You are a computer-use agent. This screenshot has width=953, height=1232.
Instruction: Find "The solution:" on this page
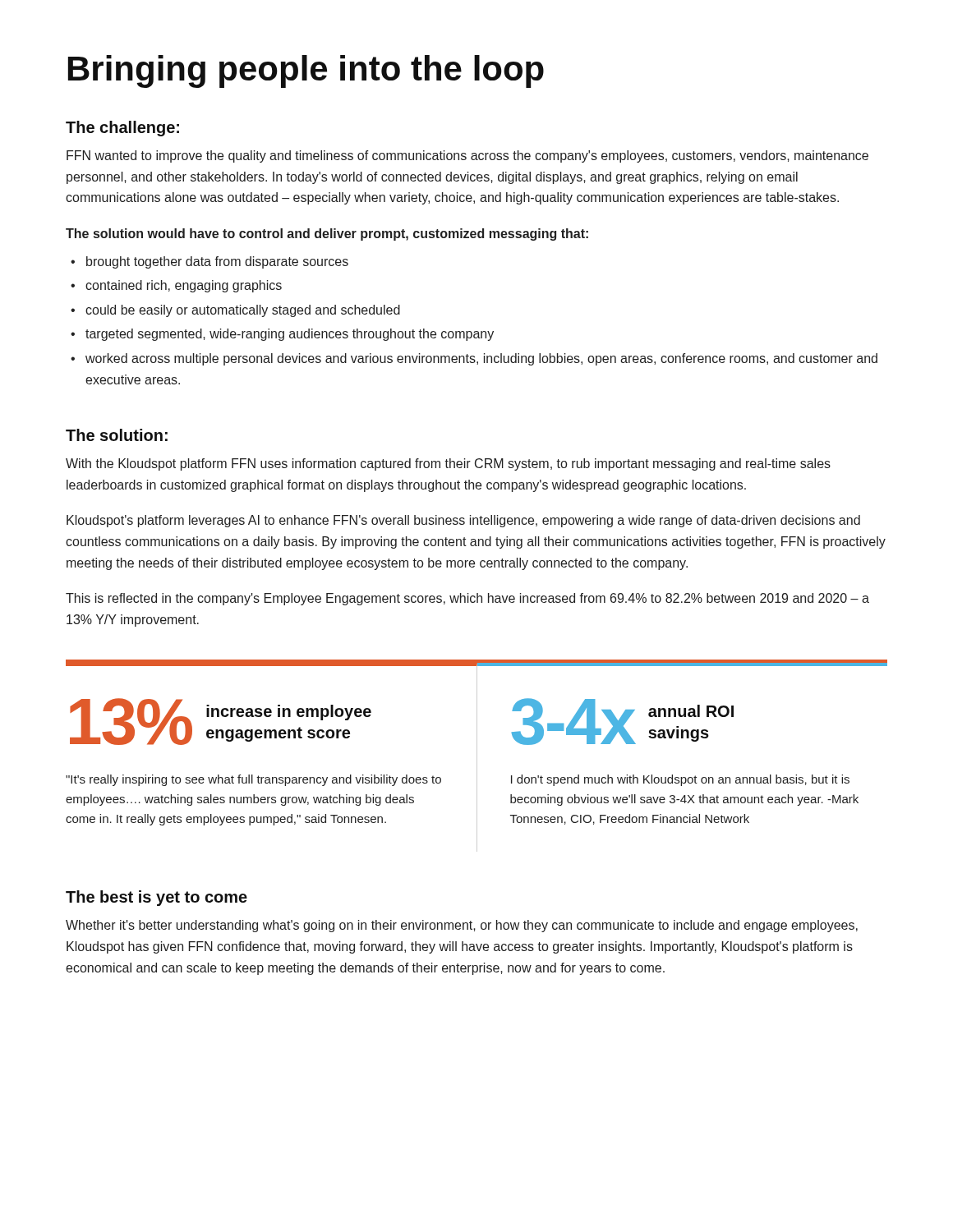117,435
